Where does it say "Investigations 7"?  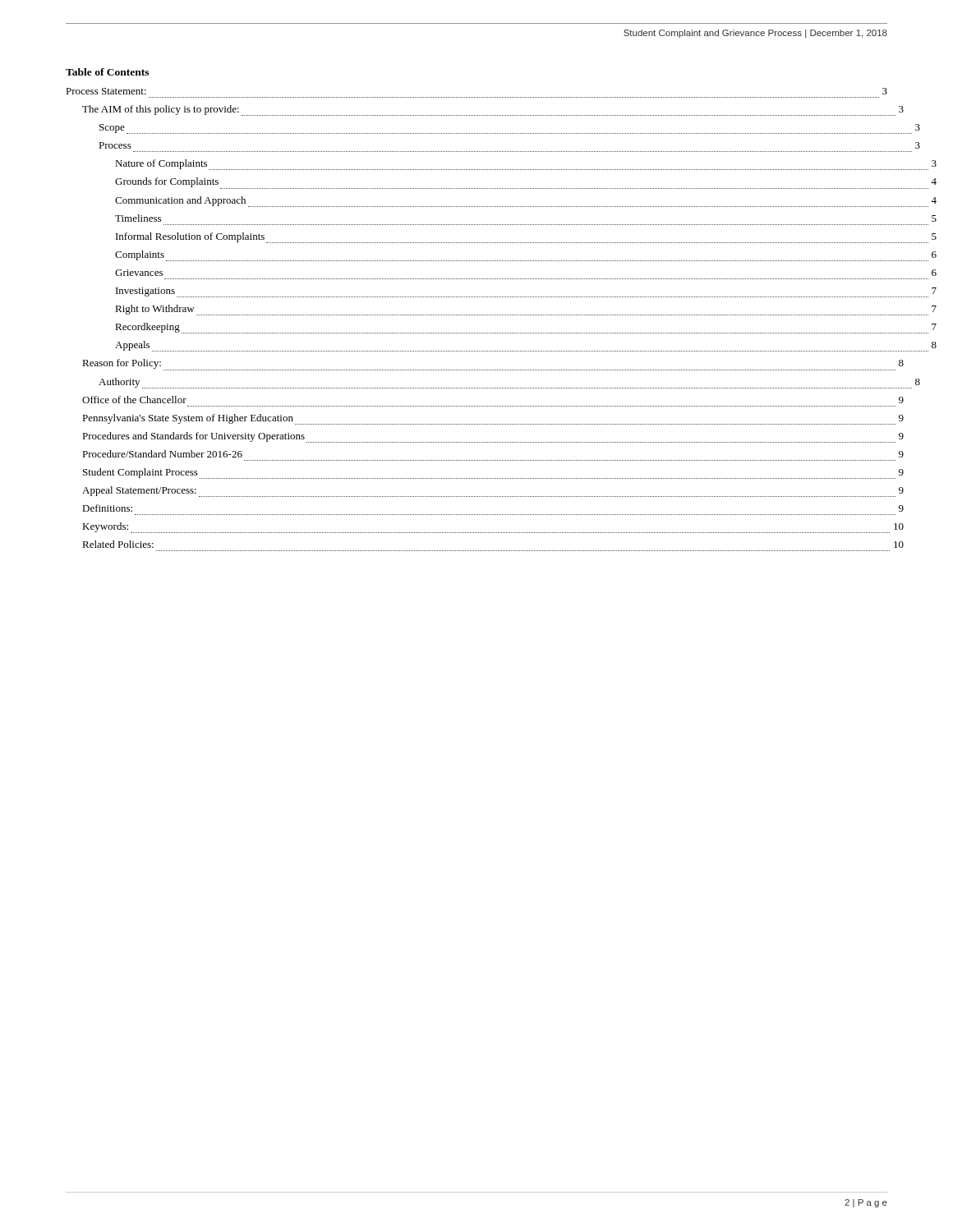tap(526, 291)
